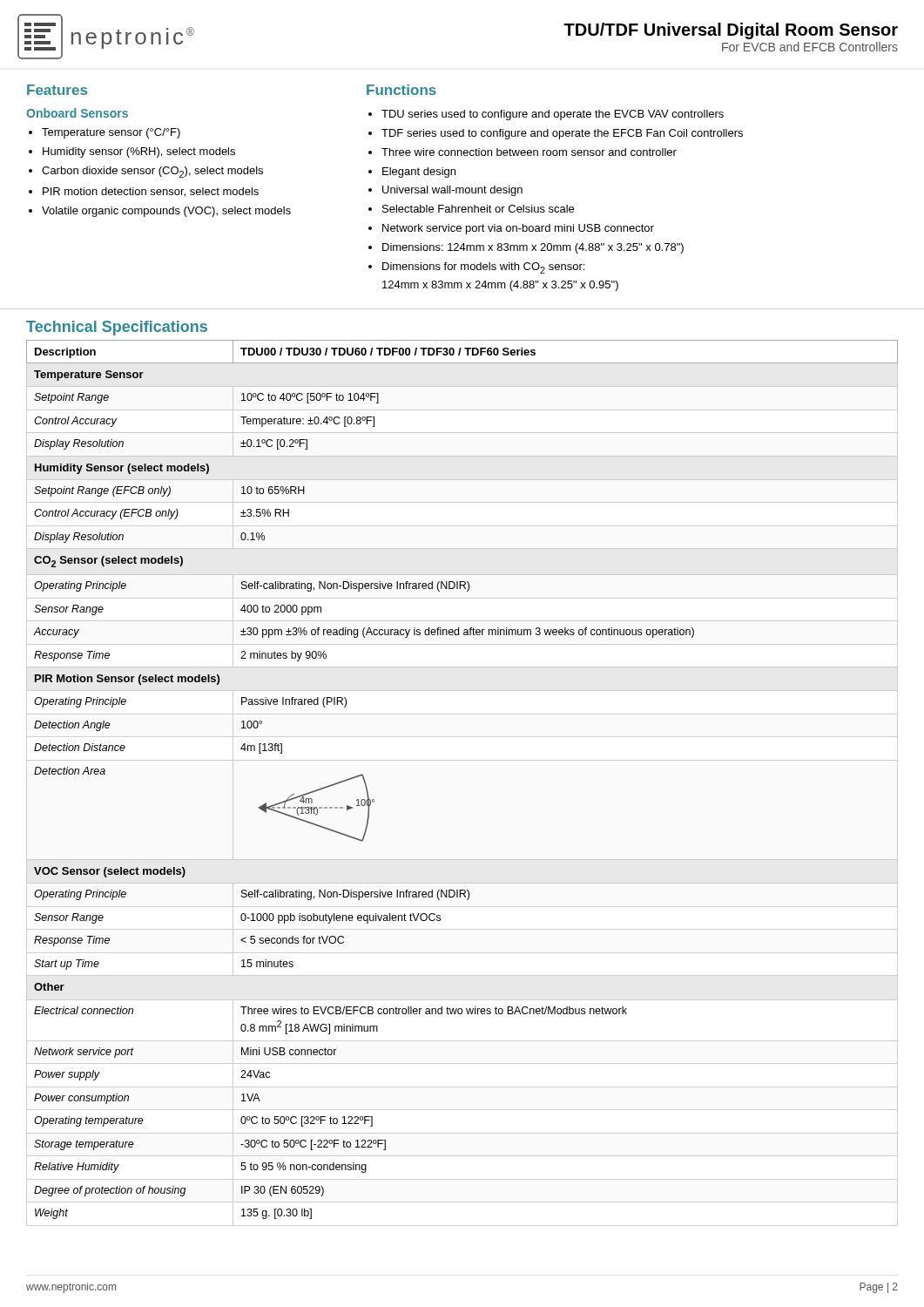This screenshot has height=1307, width=924.
Task: Locate the block of text that opens with "TDU series used"
Action: 640,114
